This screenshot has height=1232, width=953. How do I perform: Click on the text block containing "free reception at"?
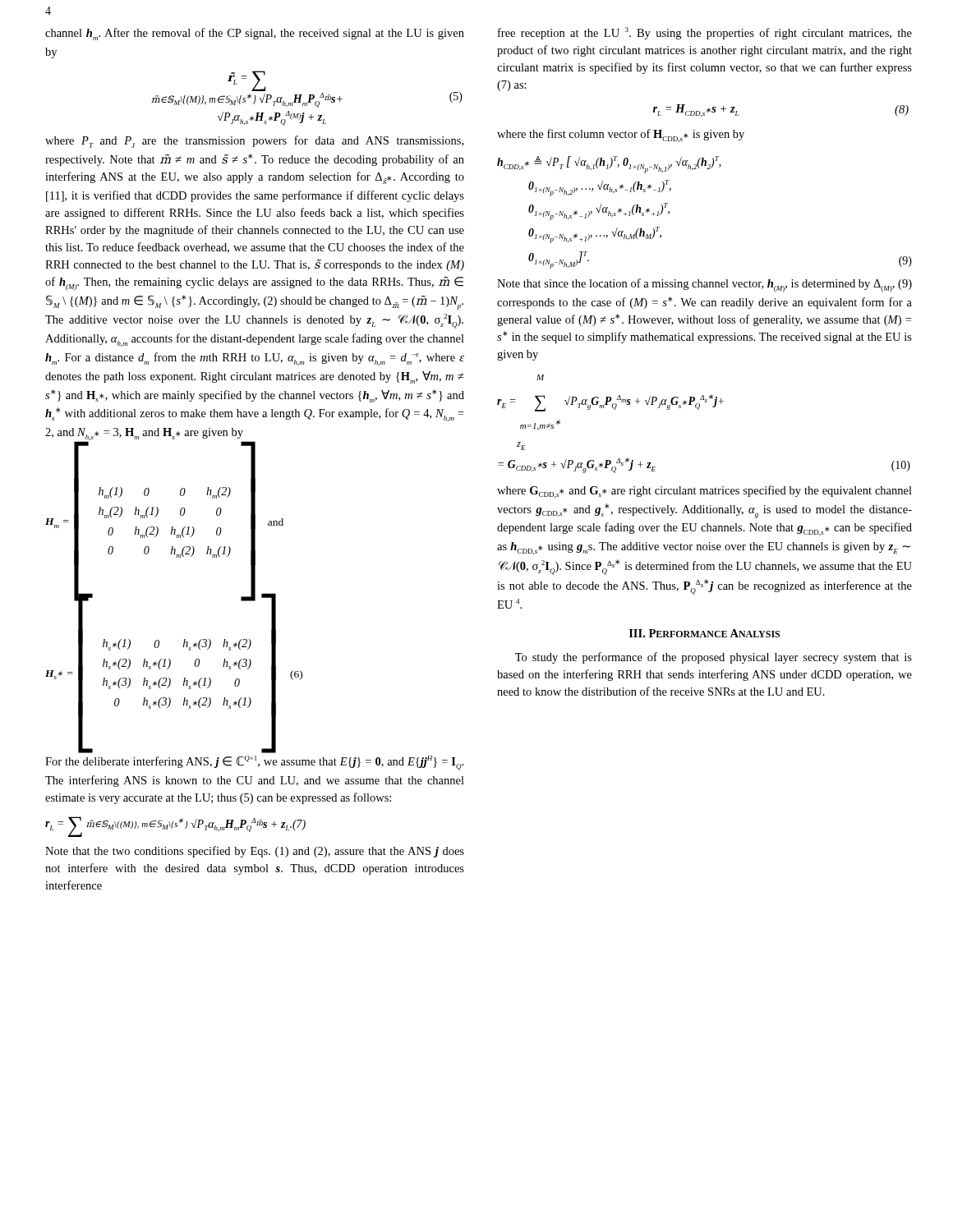(x=705, y=59)
